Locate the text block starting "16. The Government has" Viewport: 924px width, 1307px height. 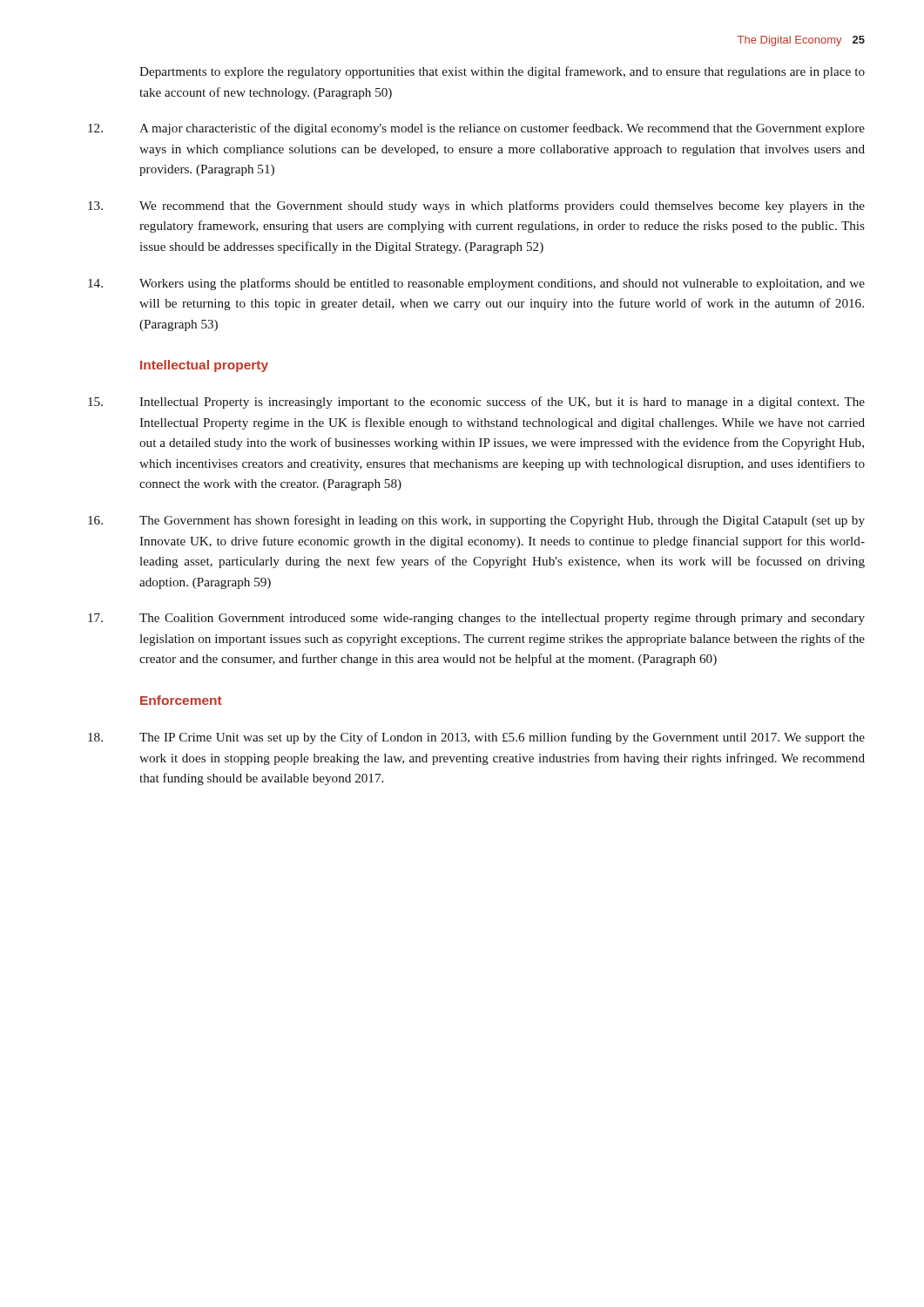click(476, 551)
